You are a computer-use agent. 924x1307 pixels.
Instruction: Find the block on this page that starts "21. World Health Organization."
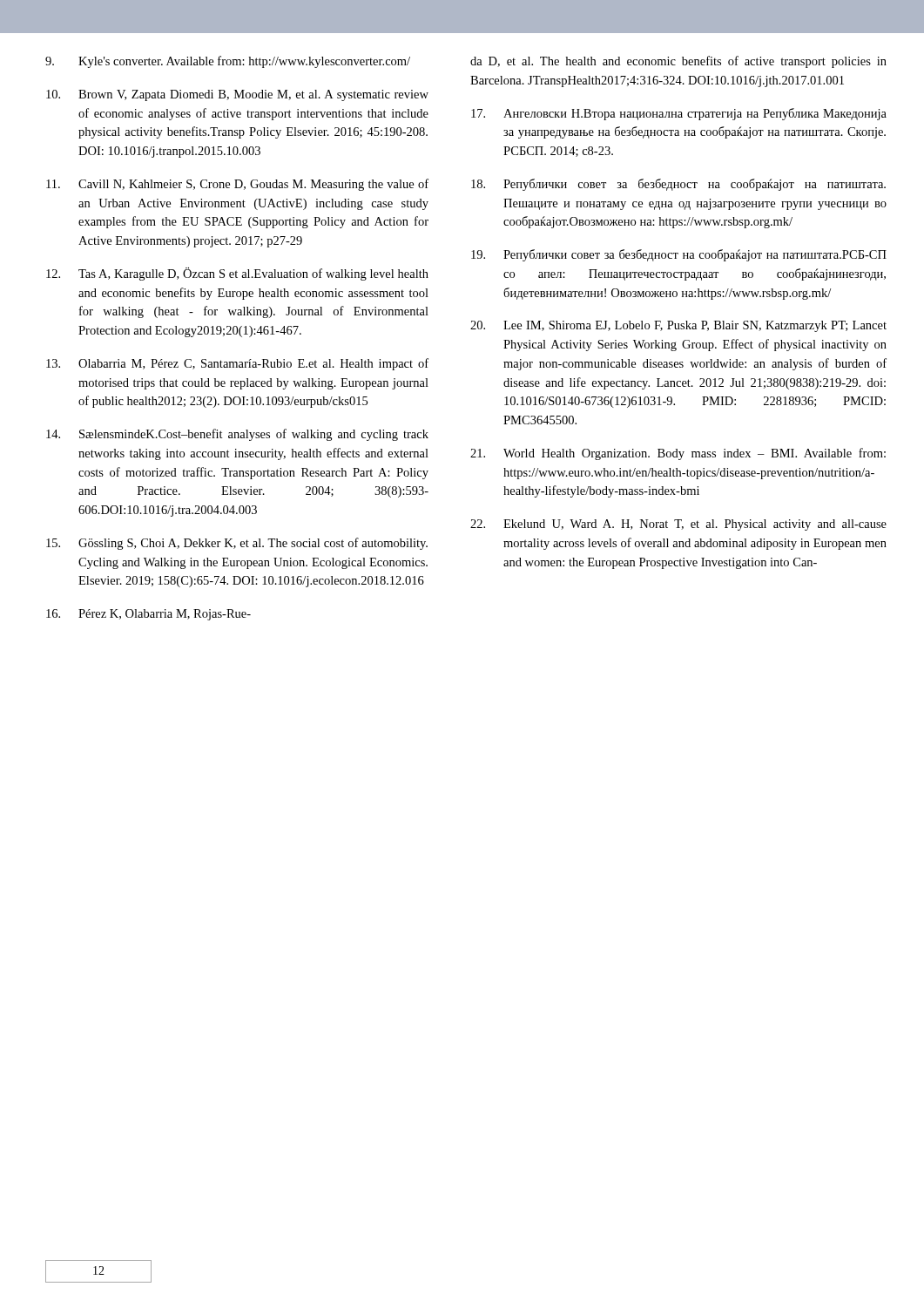click(x=678, y=473)
